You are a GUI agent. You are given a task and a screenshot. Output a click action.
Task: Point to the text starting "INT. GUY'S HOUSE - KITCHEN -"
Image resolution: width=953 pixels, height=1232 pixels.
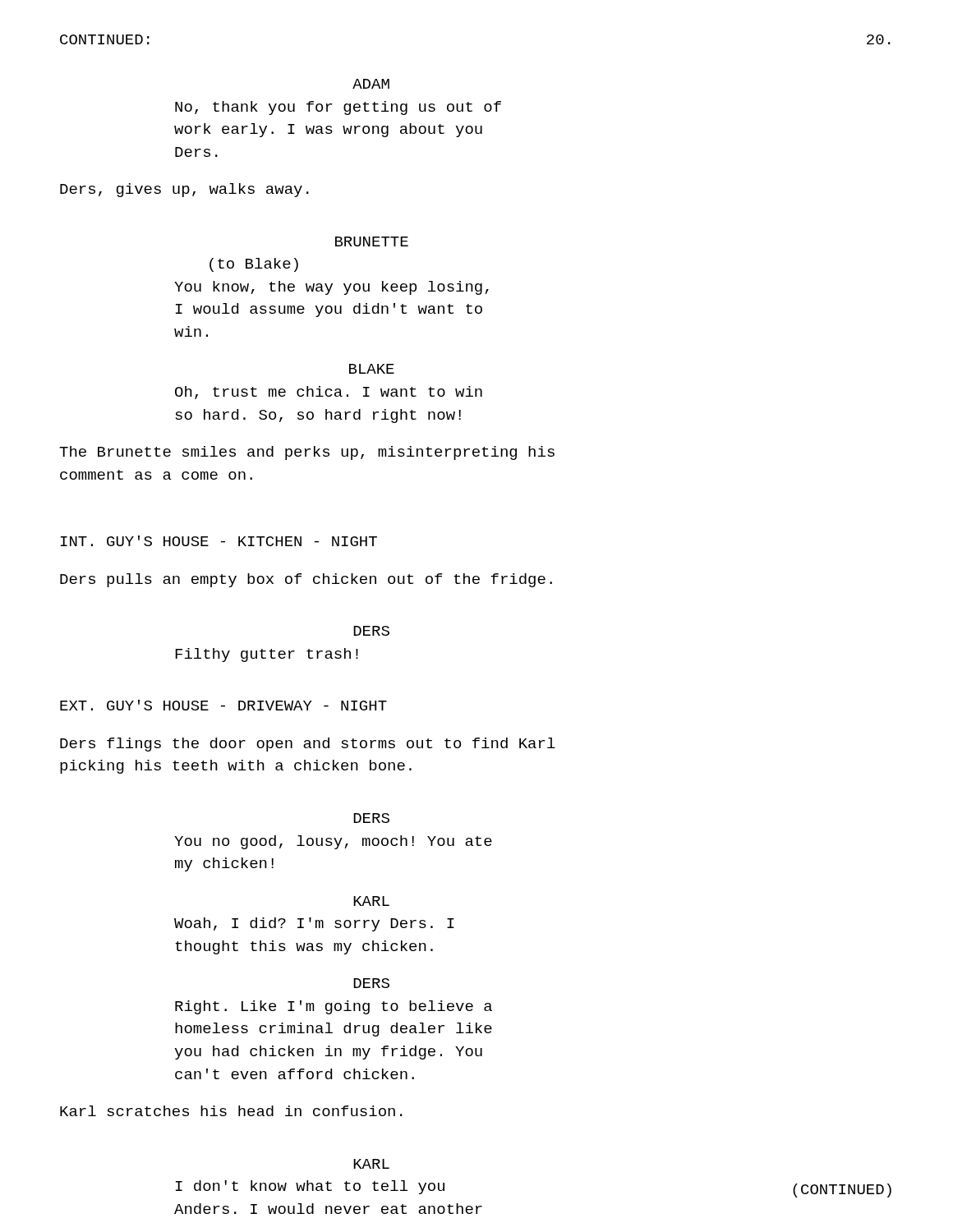tap(218, 542)
